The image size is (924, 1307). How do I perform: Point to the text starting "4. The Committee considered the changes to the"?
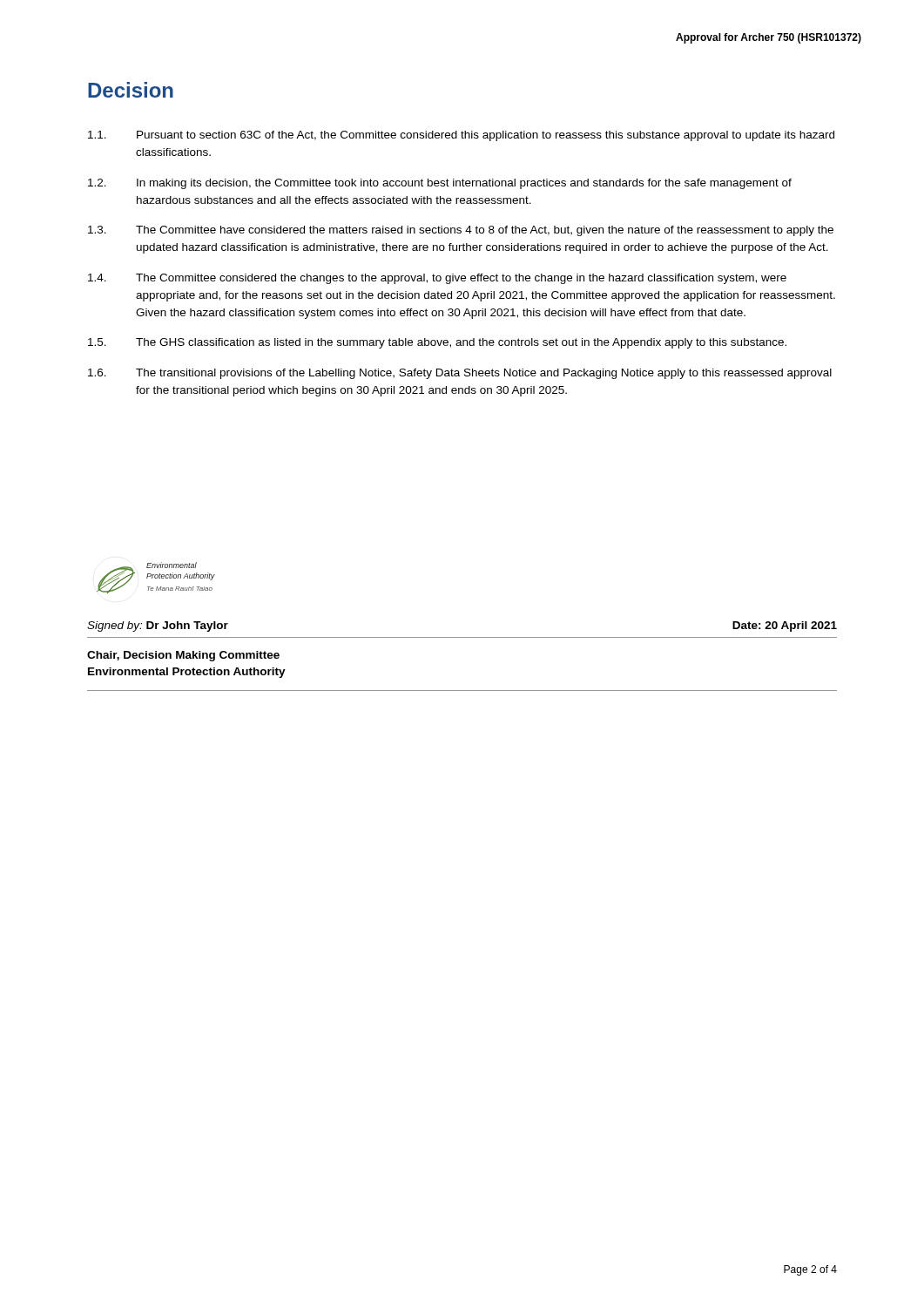tap(462, 295)
